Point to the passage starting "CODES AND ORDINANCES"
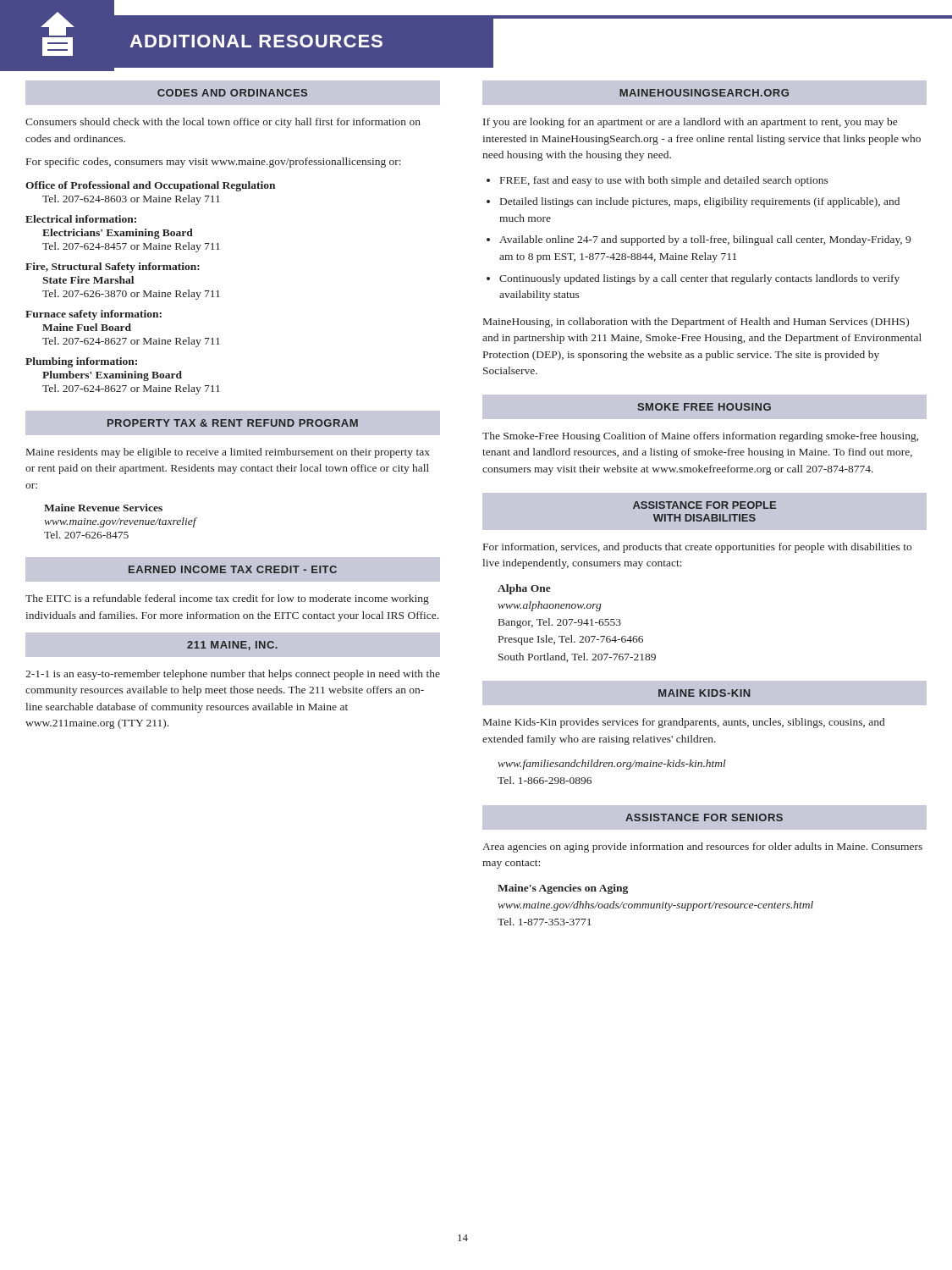 click(233, 93)
